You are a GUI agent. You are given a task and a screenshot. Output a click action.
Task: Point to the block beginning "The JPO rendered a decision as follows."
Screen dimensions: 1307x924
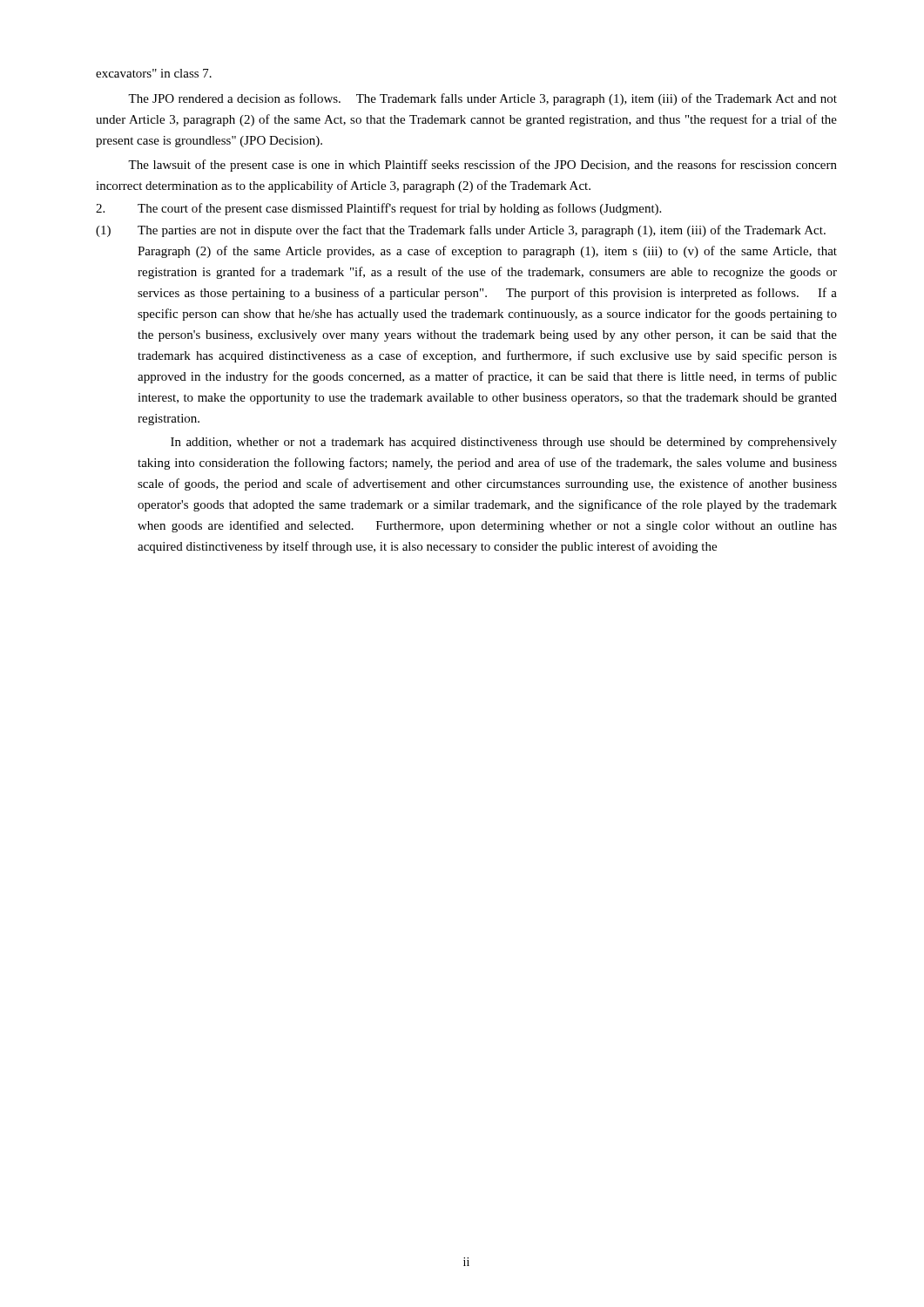[466, 119]
